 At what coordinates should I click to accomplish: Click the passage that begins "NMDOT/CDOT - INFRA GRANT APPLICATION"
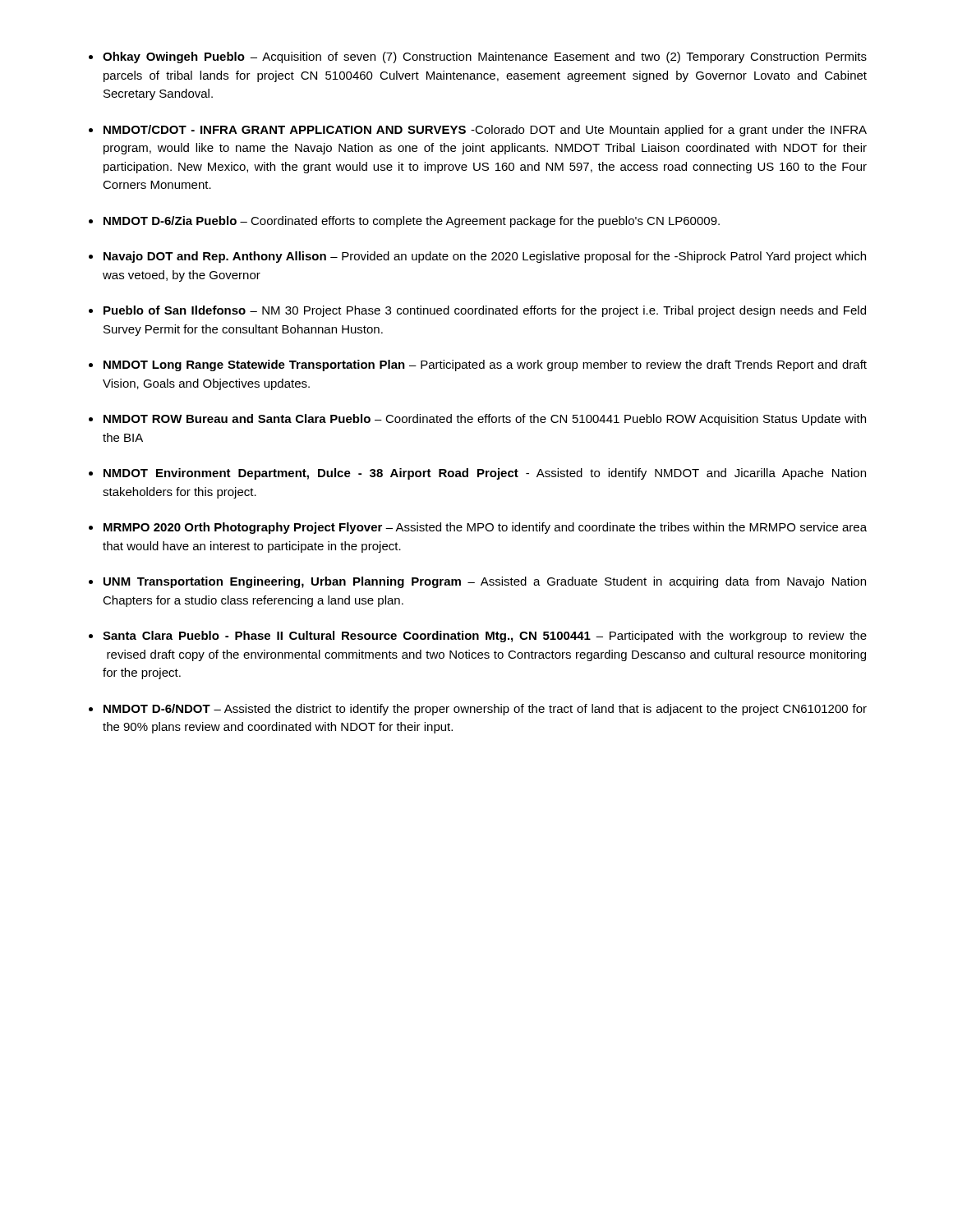coord(485,157)
